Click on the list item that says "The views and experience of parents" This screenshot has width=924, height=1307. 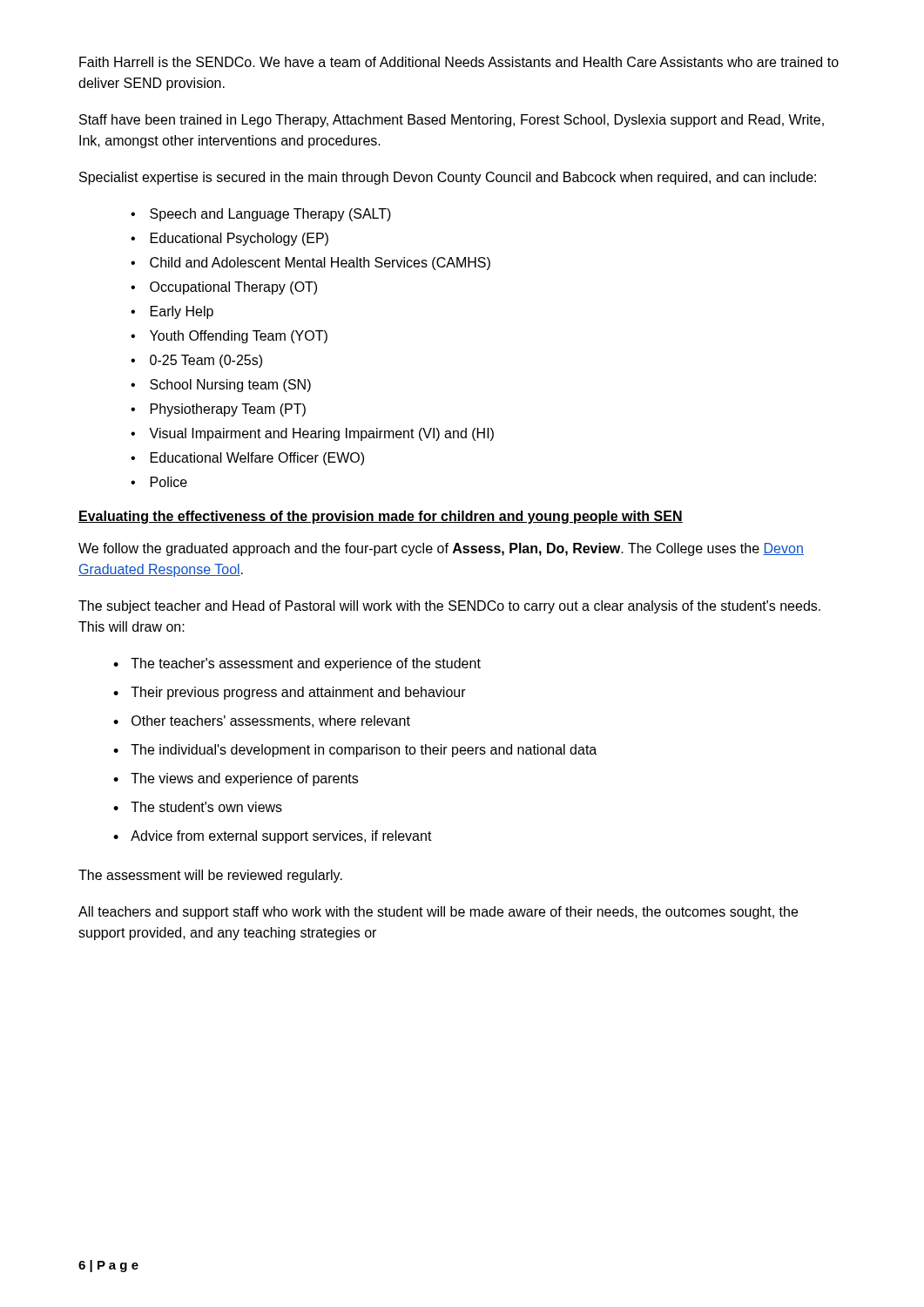[245, 779]
